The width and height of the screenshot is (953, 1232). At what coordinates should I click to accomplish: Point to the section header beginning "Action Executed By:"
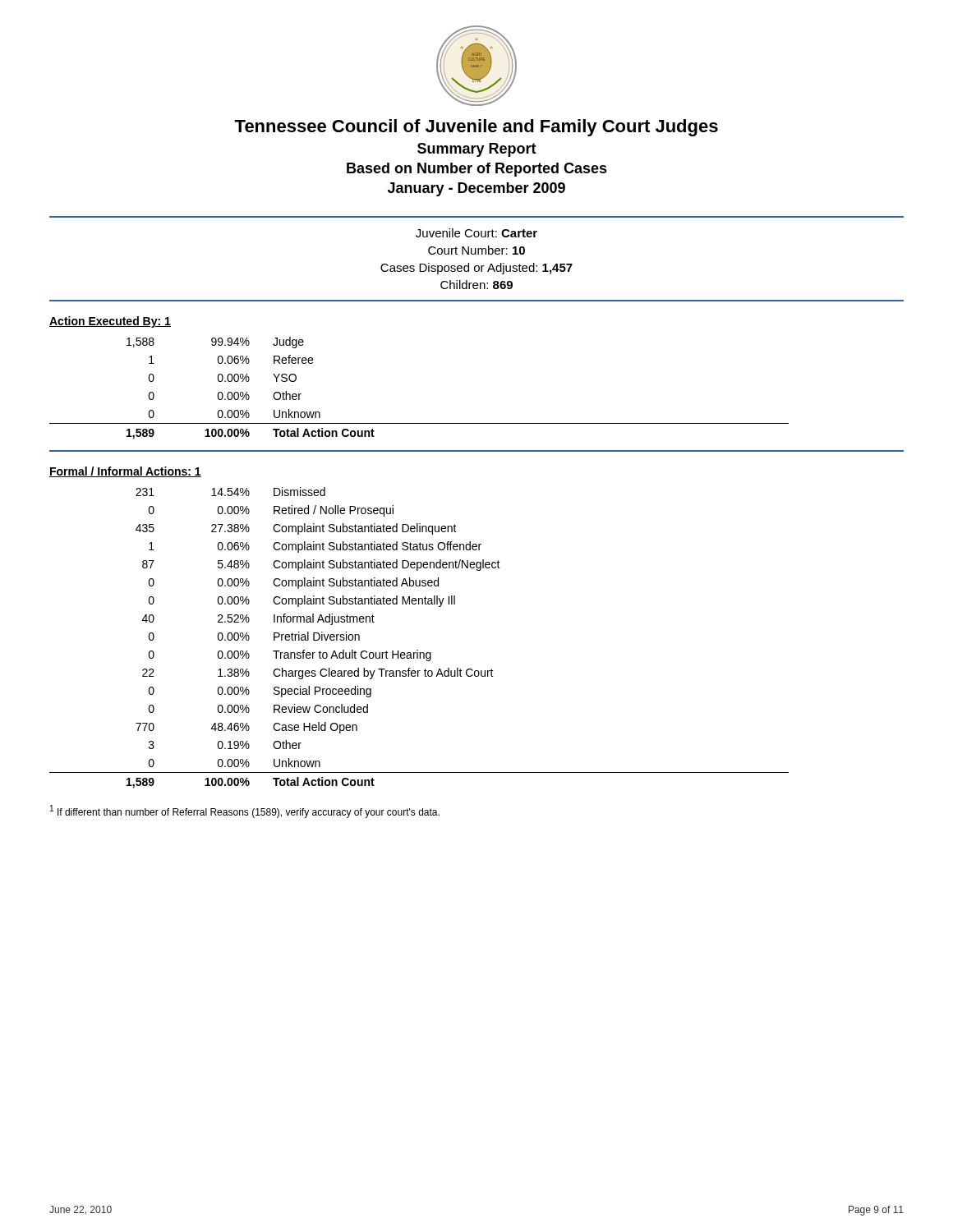110,321
